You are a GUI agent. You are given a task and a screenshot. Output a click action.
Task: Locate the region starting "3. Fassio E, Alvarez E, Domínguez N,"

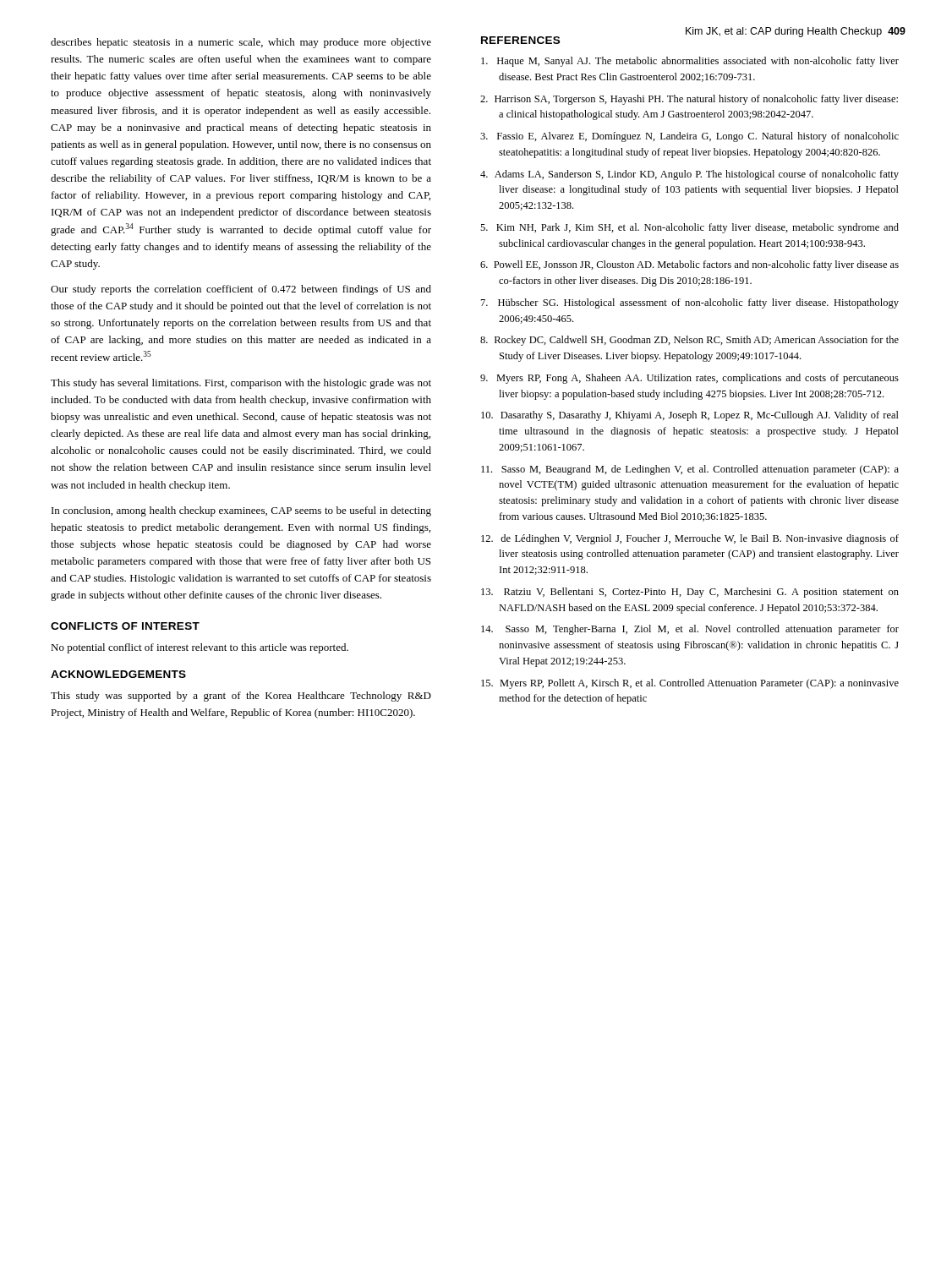pyautogui.click(x=689, y=144)
